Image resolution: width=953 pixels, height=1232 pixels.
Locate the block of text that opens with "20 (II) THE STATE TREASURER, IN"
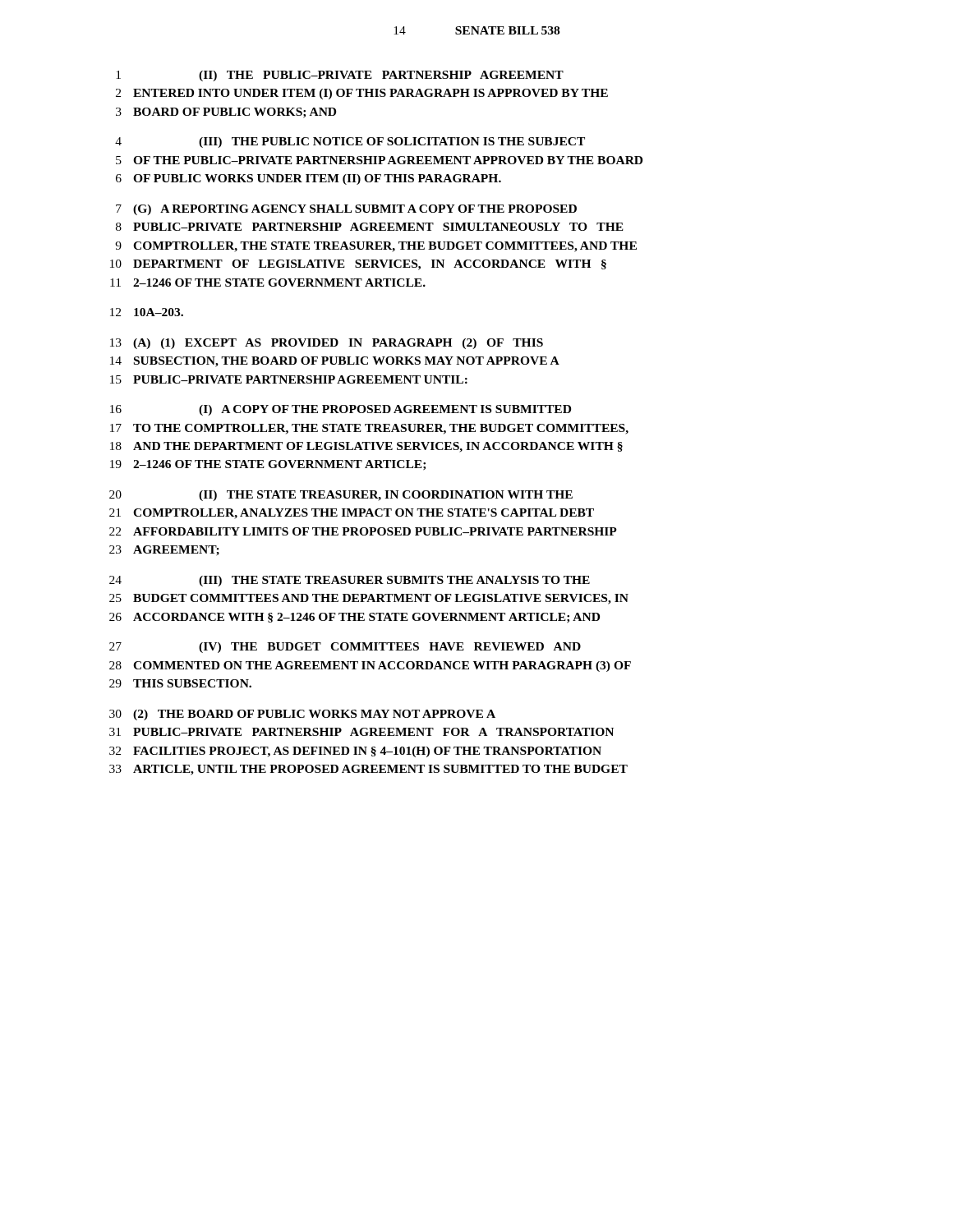click(x=485, y=522)
